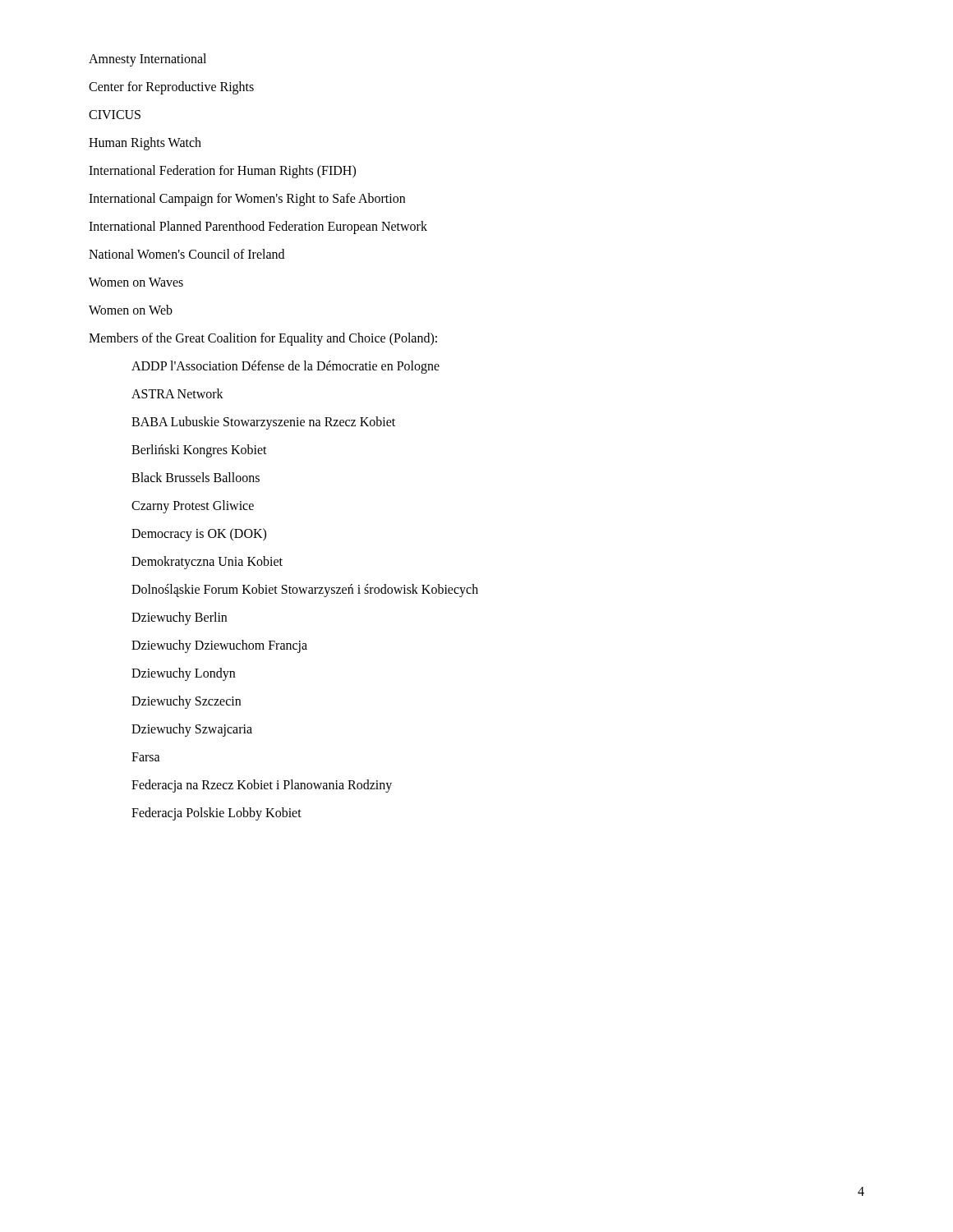Find the list item containing "Women on Web"
The width and height of the screenshot is (953, 1232).
click(x=131, y=310)
